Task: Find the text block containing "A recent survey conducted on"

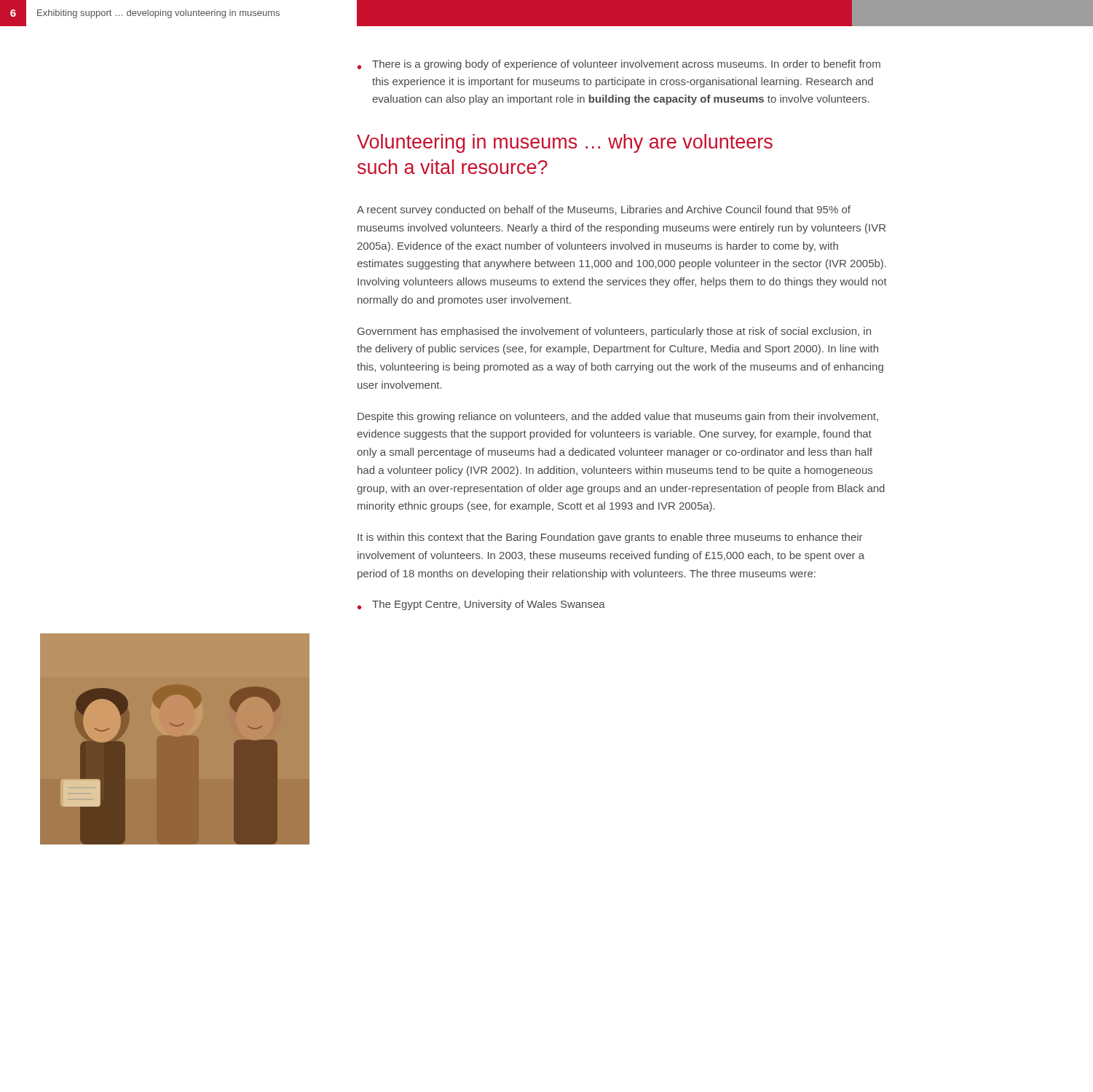Action: tap(622, 254)
